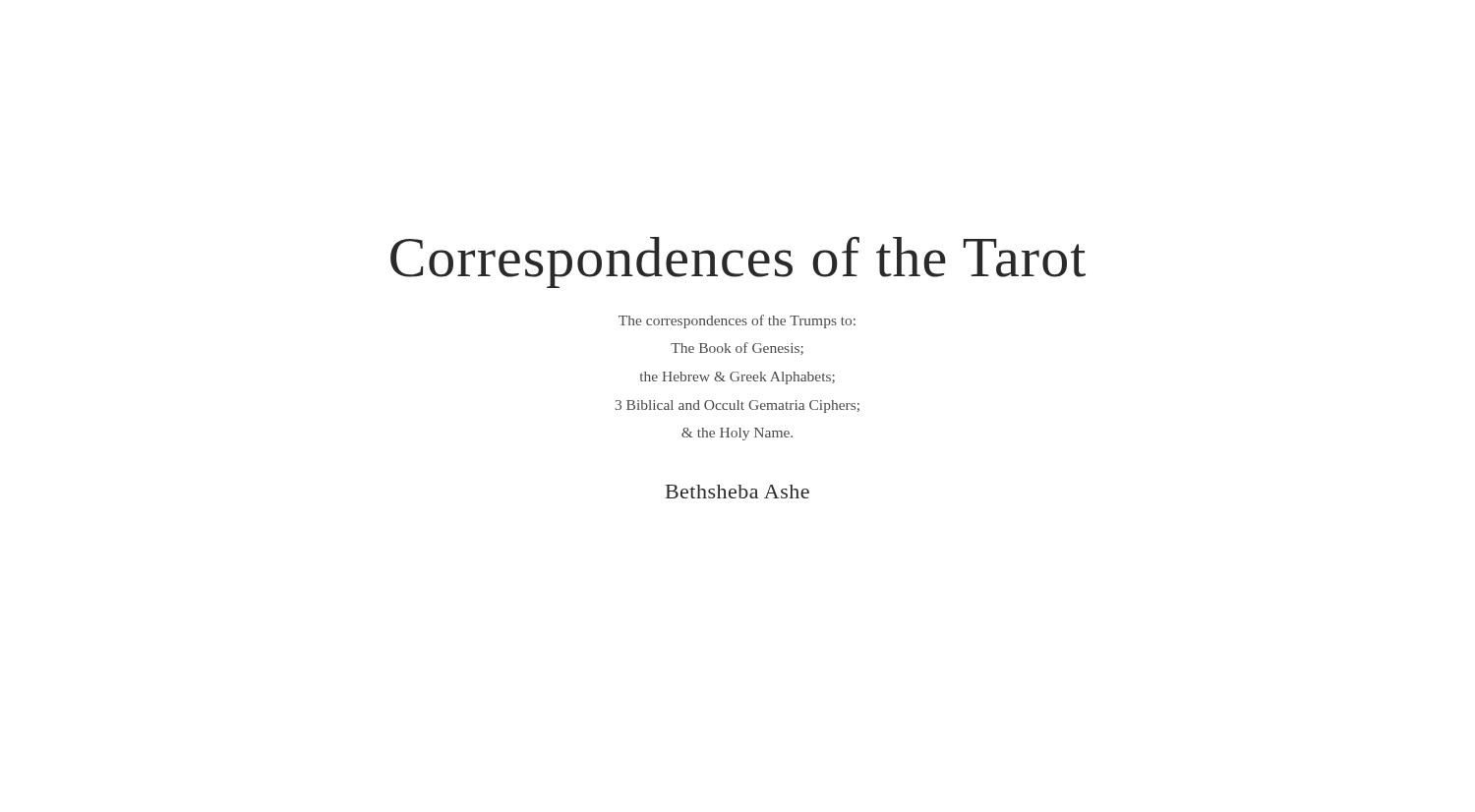Viewport: 1475px width, 812px height.
Task: Click on the text that says "Bethsheba Ashe"
Action: click(738, 492)
